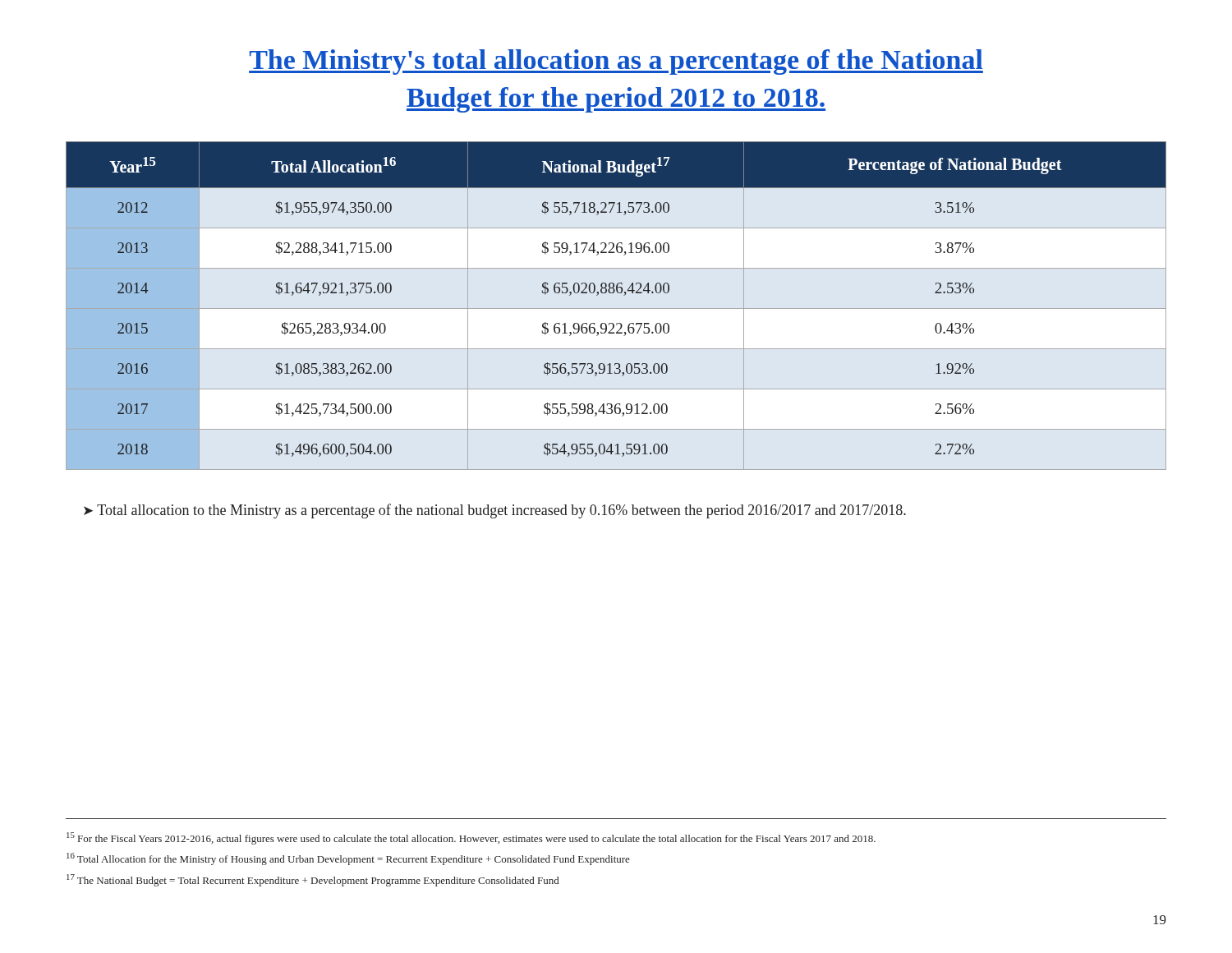Find the footnote containing "17 The National Budget"
Viewport: 1232px width, 953px height.
tap(313, 880)
